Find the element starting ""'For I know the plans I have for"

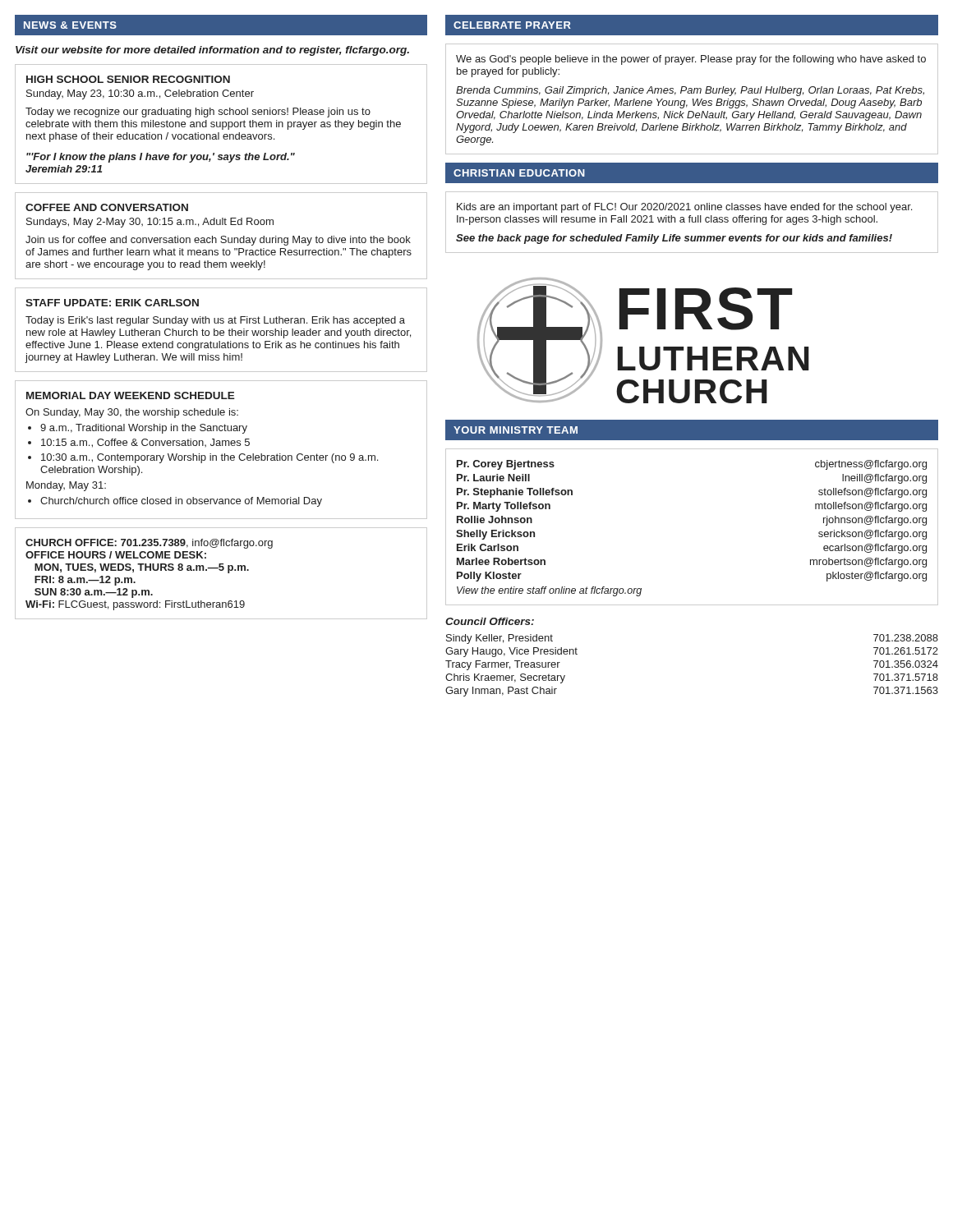pos(160,163)
